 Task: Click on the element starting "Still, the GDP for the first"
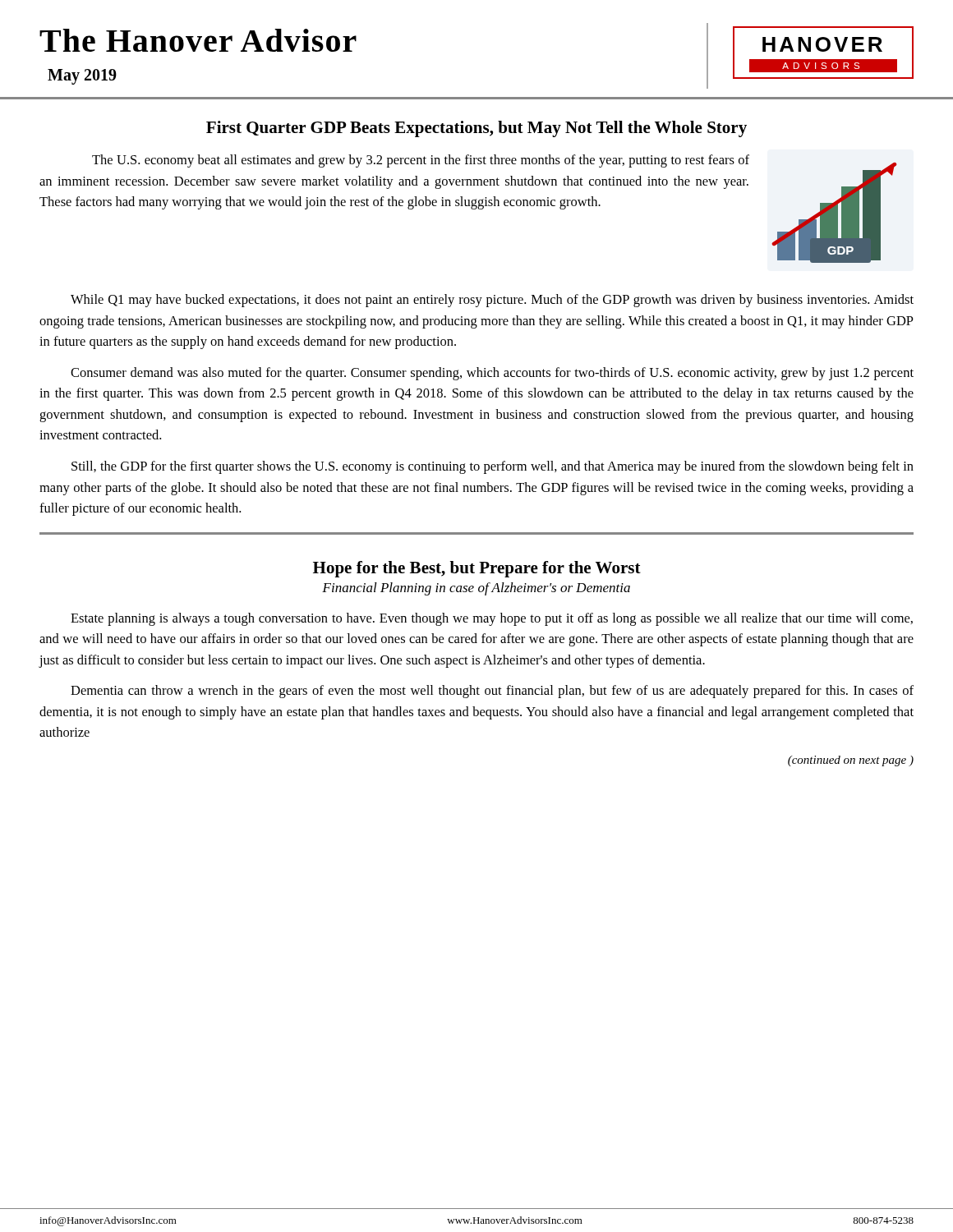(x=476, y=487)
